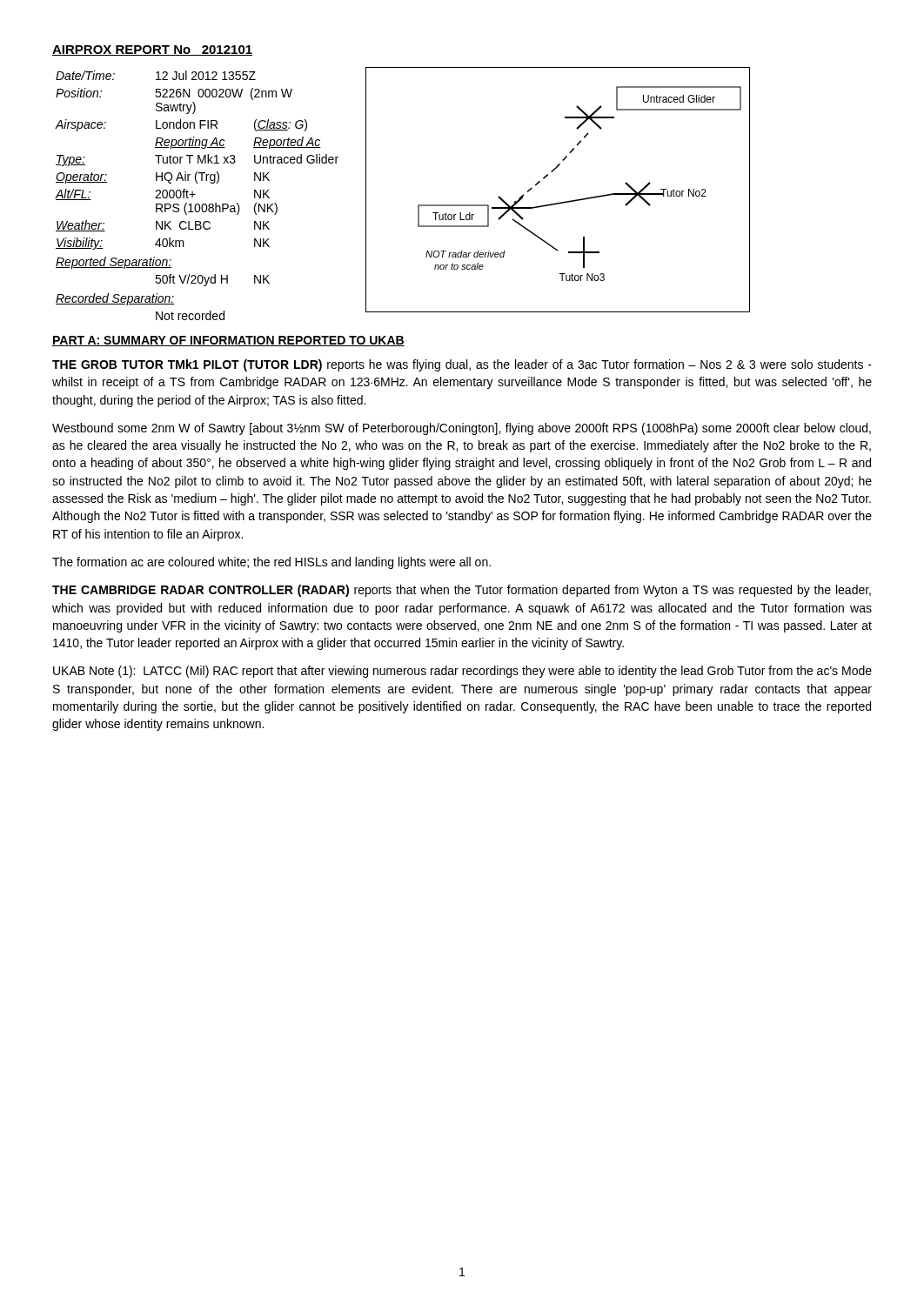Select the text block containing "THE CAMBRIDGE RADAR CONTROLLER (RADAR) reports that"
The image size is (924, 1305).
(x=462, y=617)
